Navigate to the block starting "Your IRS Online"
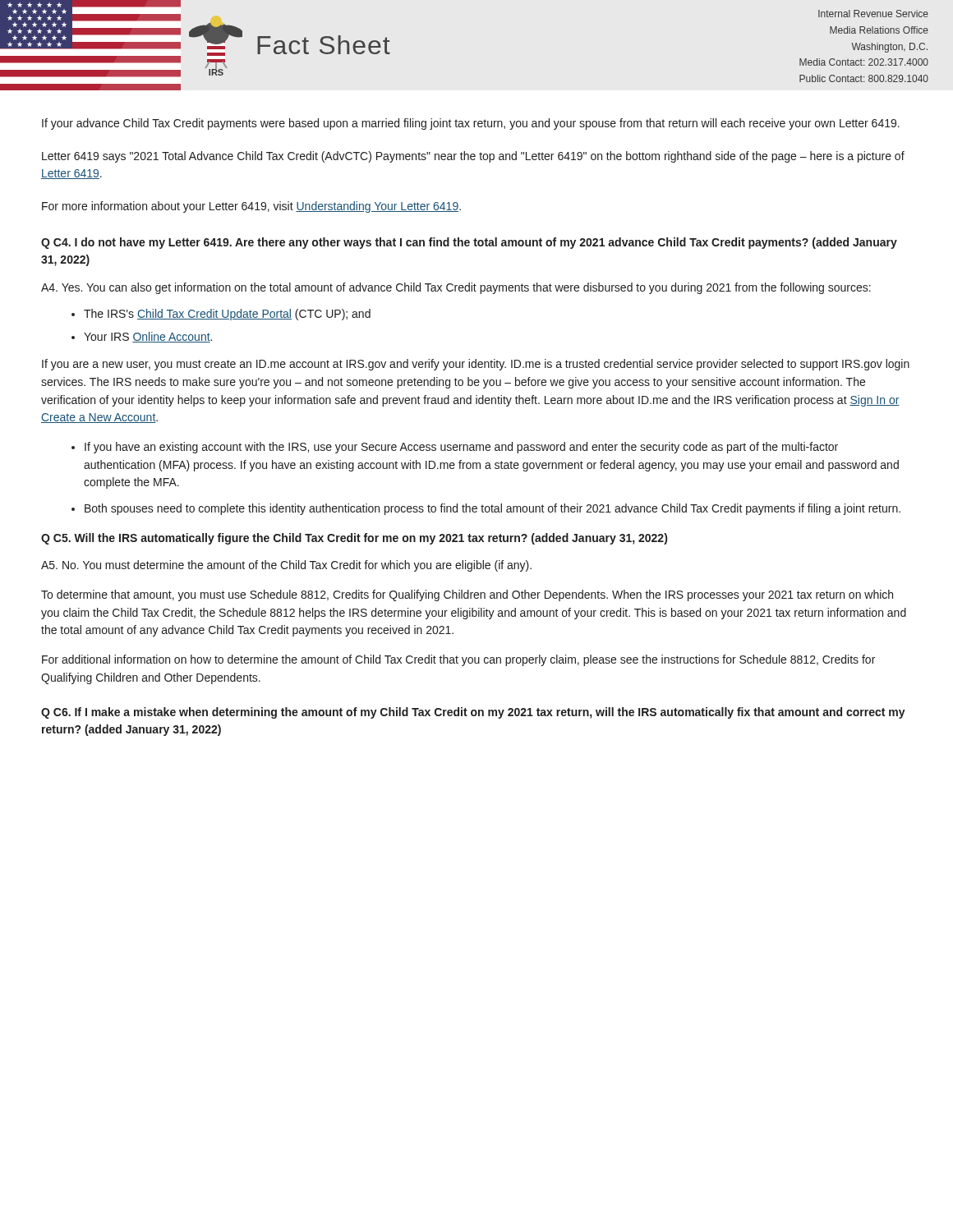This screenshot has width=953, height=1232. click(148, 336)
